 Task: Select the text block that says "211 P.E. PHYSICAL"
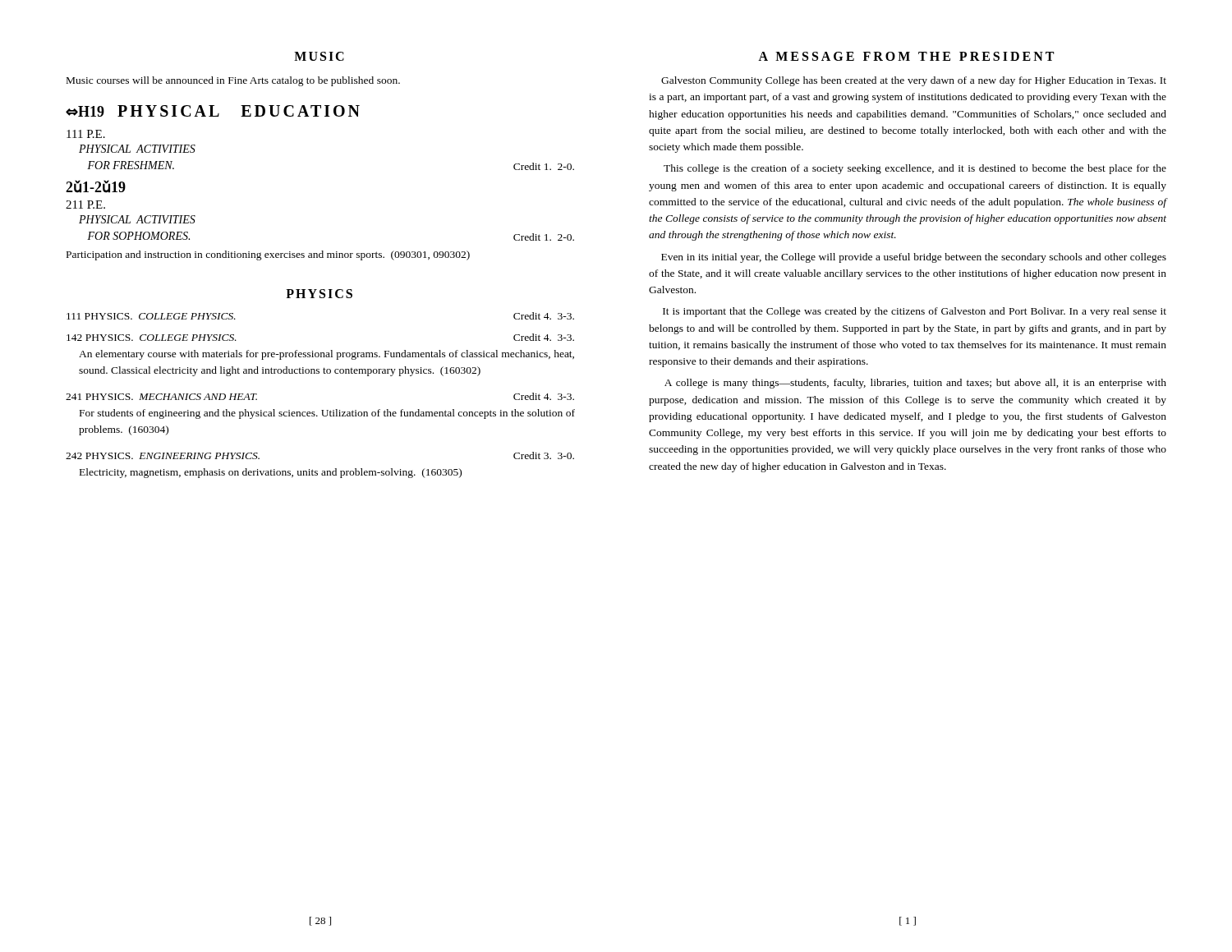click(x=85, y=205)
